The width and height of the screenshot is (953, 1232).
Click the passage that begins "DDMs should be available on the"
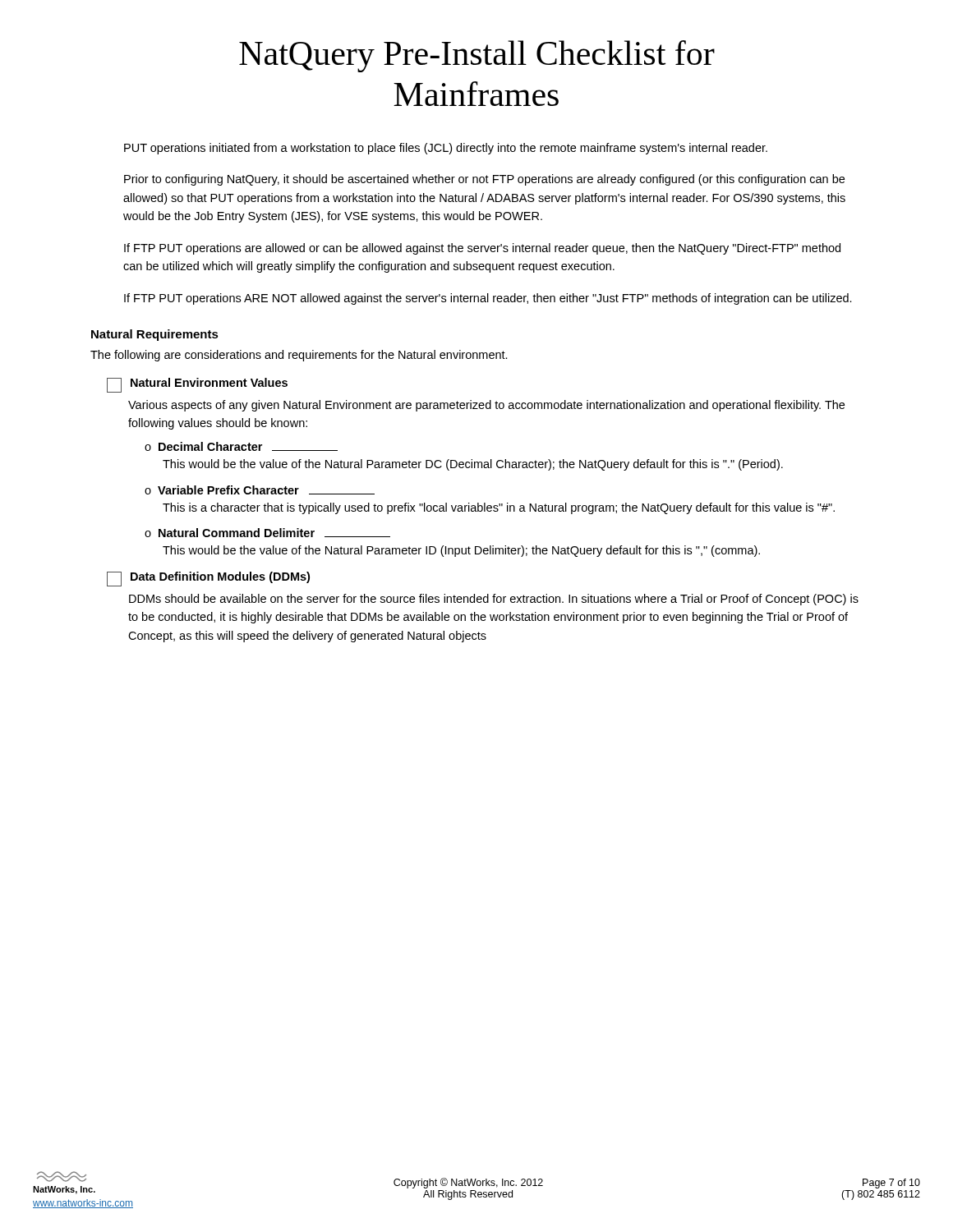coord(493,617)
